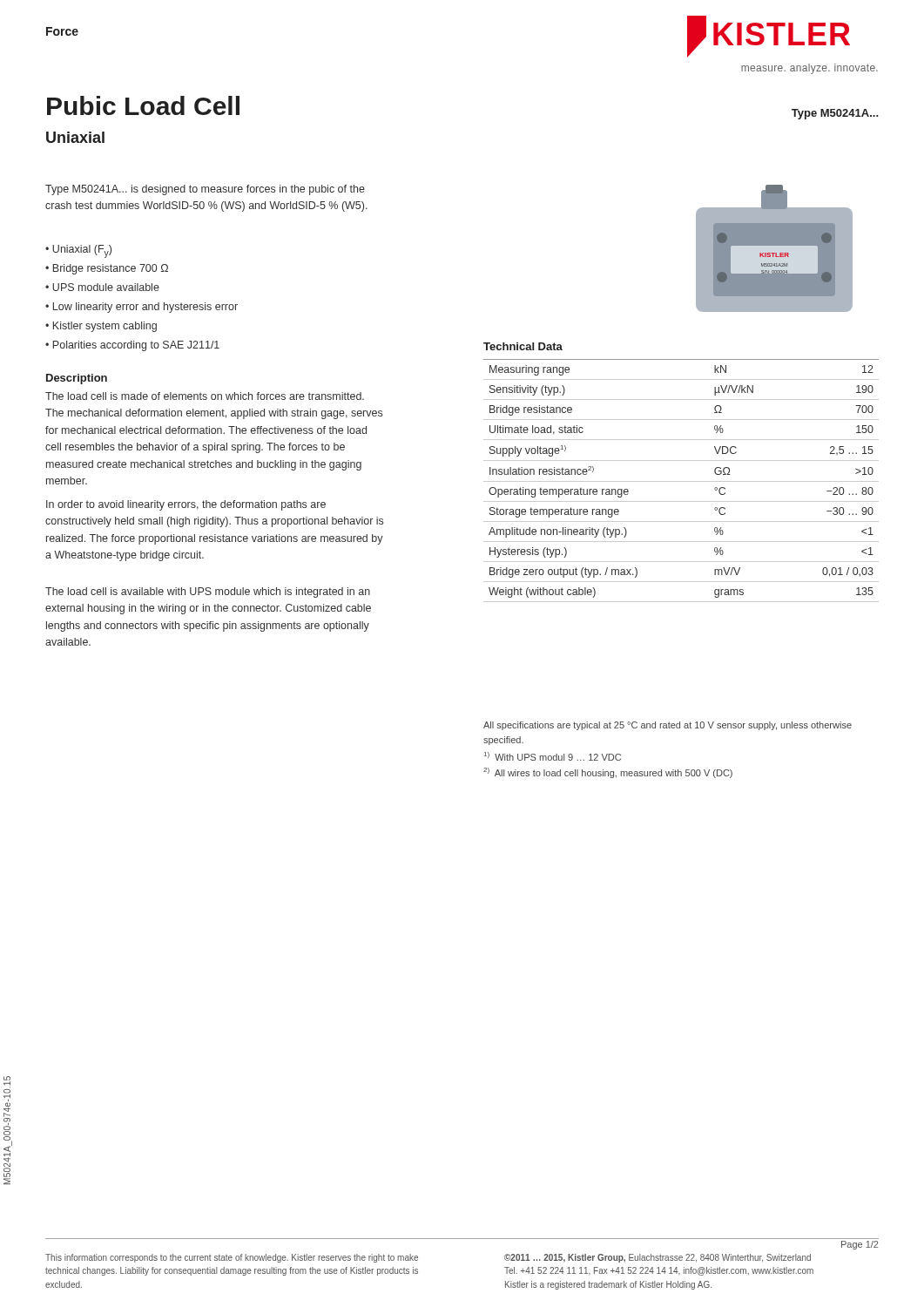This screenshot has height=1307, width=924.
Task: Locate the text starting "The load cell is made of elements on"
Action: tap(214, 439)
